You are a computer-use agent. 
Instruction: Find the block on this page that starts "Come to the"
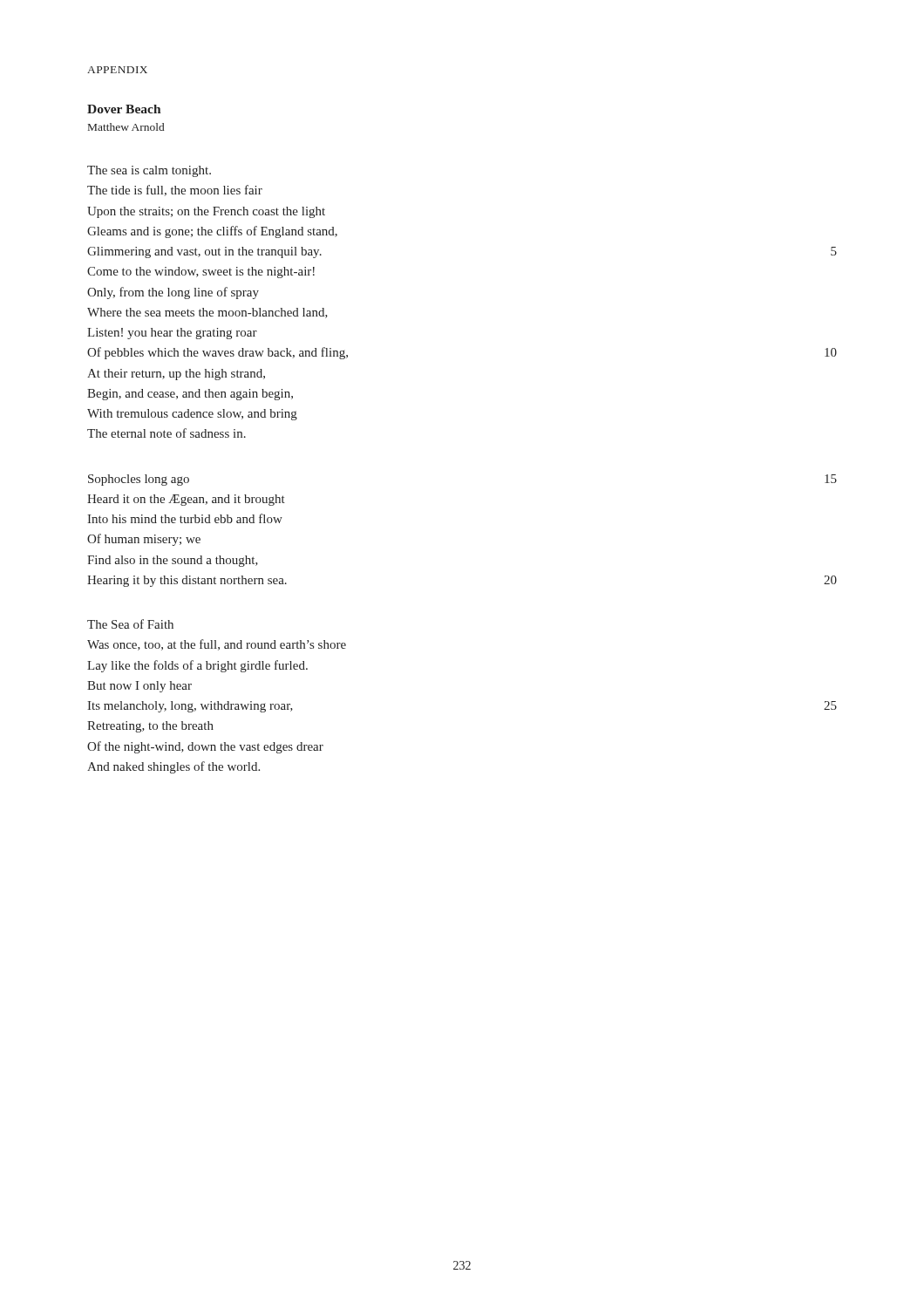point(201,272)
